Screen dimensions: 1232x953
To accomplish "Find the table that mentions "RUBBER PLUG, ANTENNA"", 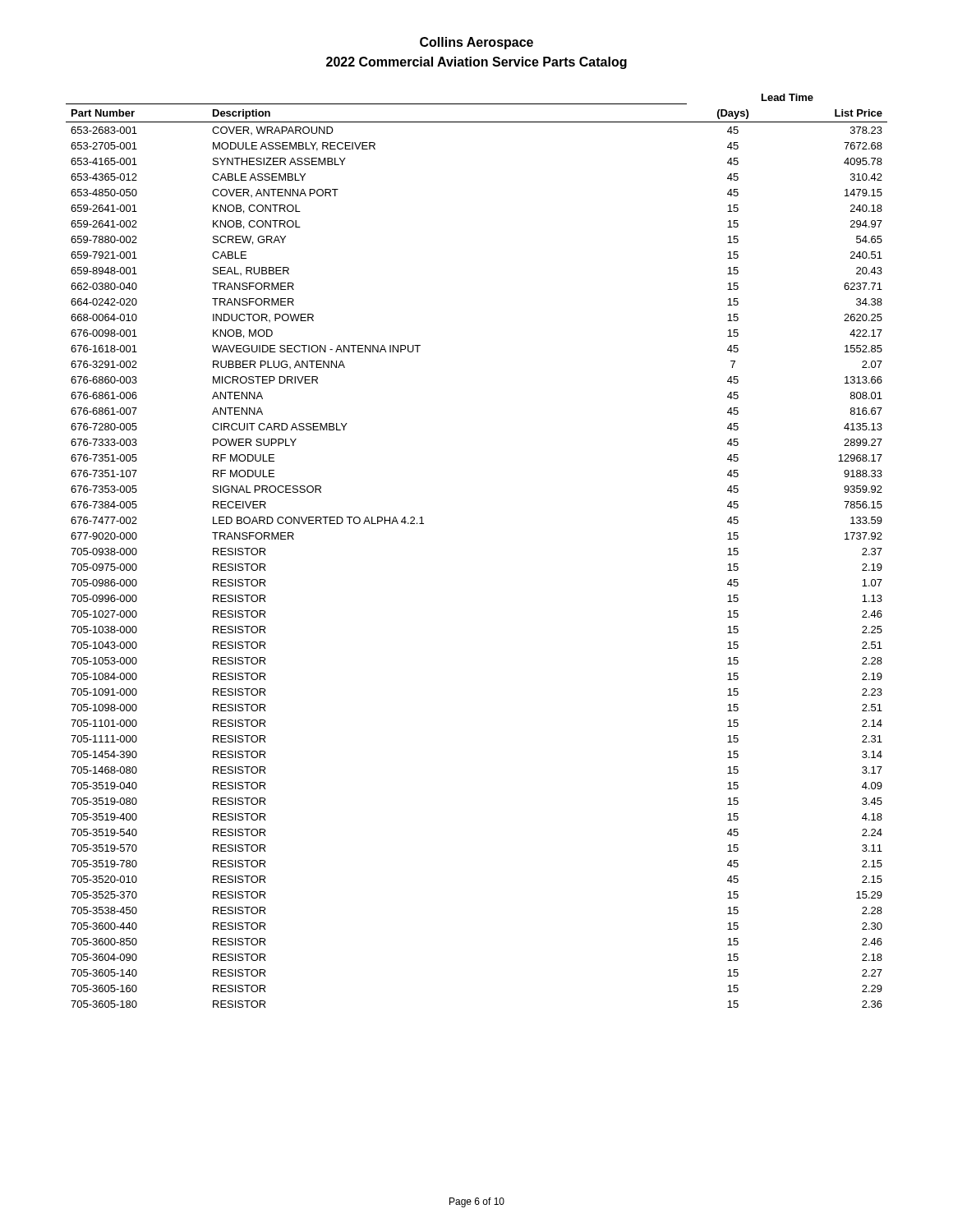I will pos(476,550).
